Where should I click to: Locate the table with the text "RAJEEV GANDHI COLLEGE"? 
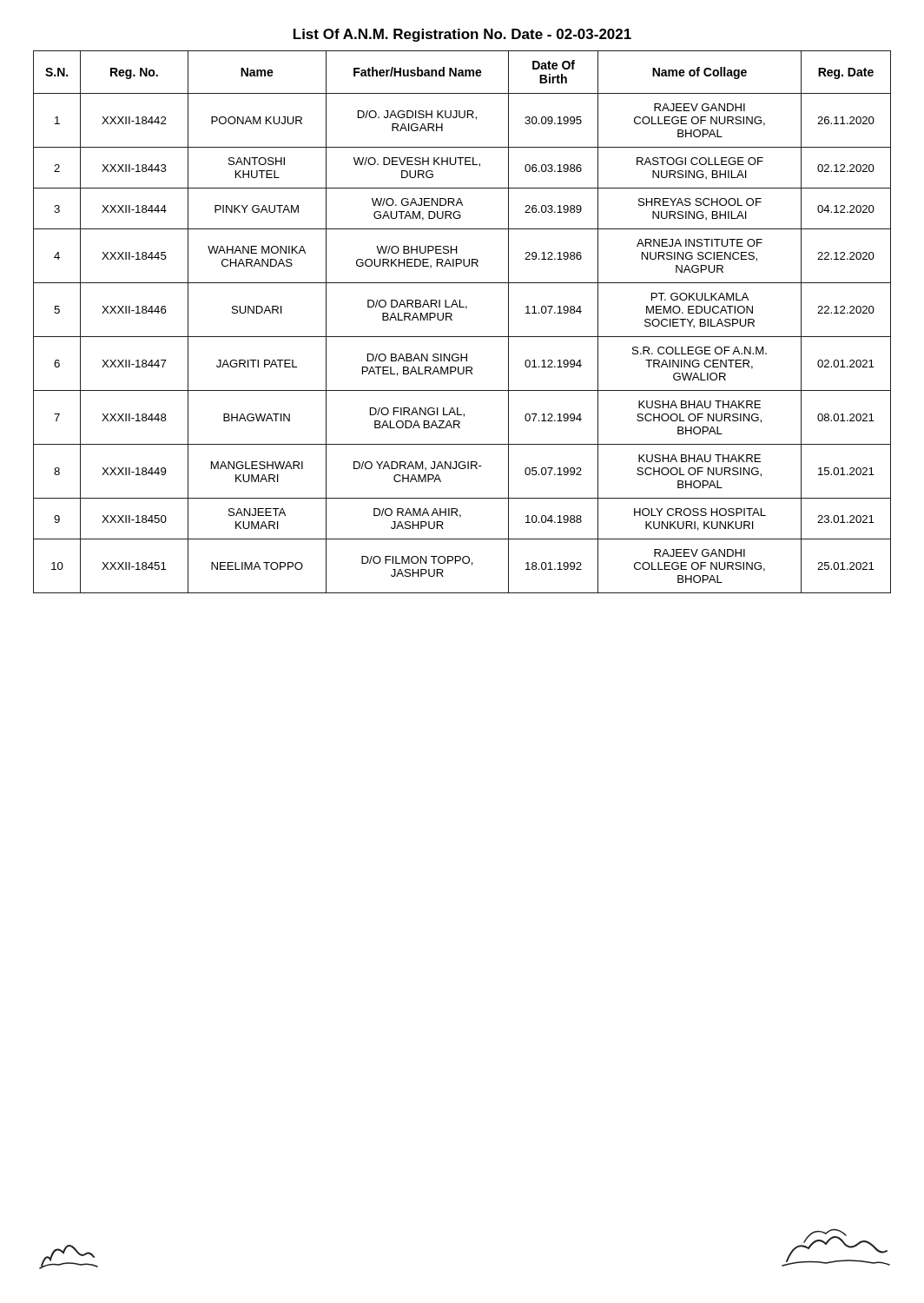462,322
